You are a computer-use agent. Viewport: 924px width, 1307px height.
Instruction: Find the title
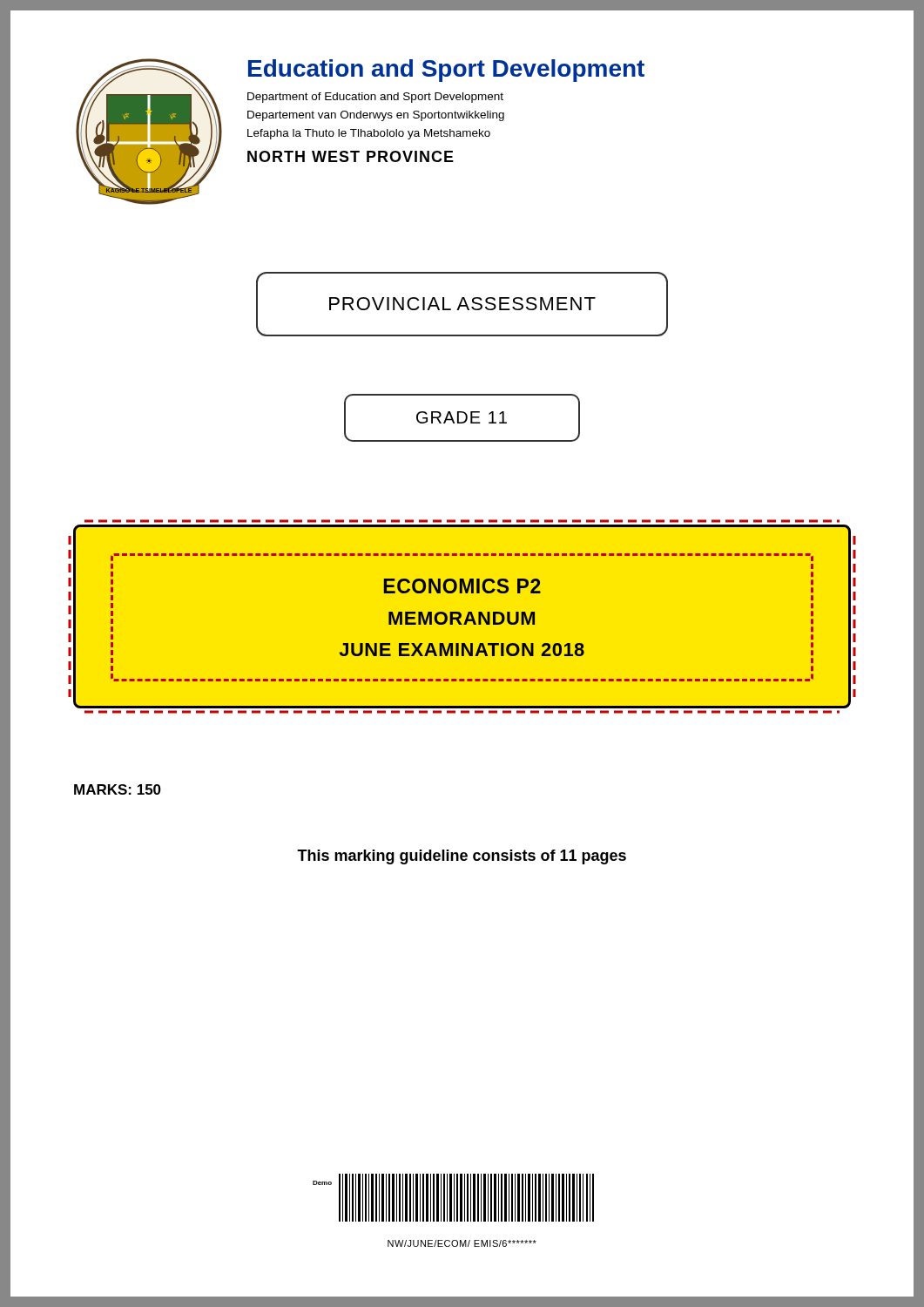click(x=446, y=69)
